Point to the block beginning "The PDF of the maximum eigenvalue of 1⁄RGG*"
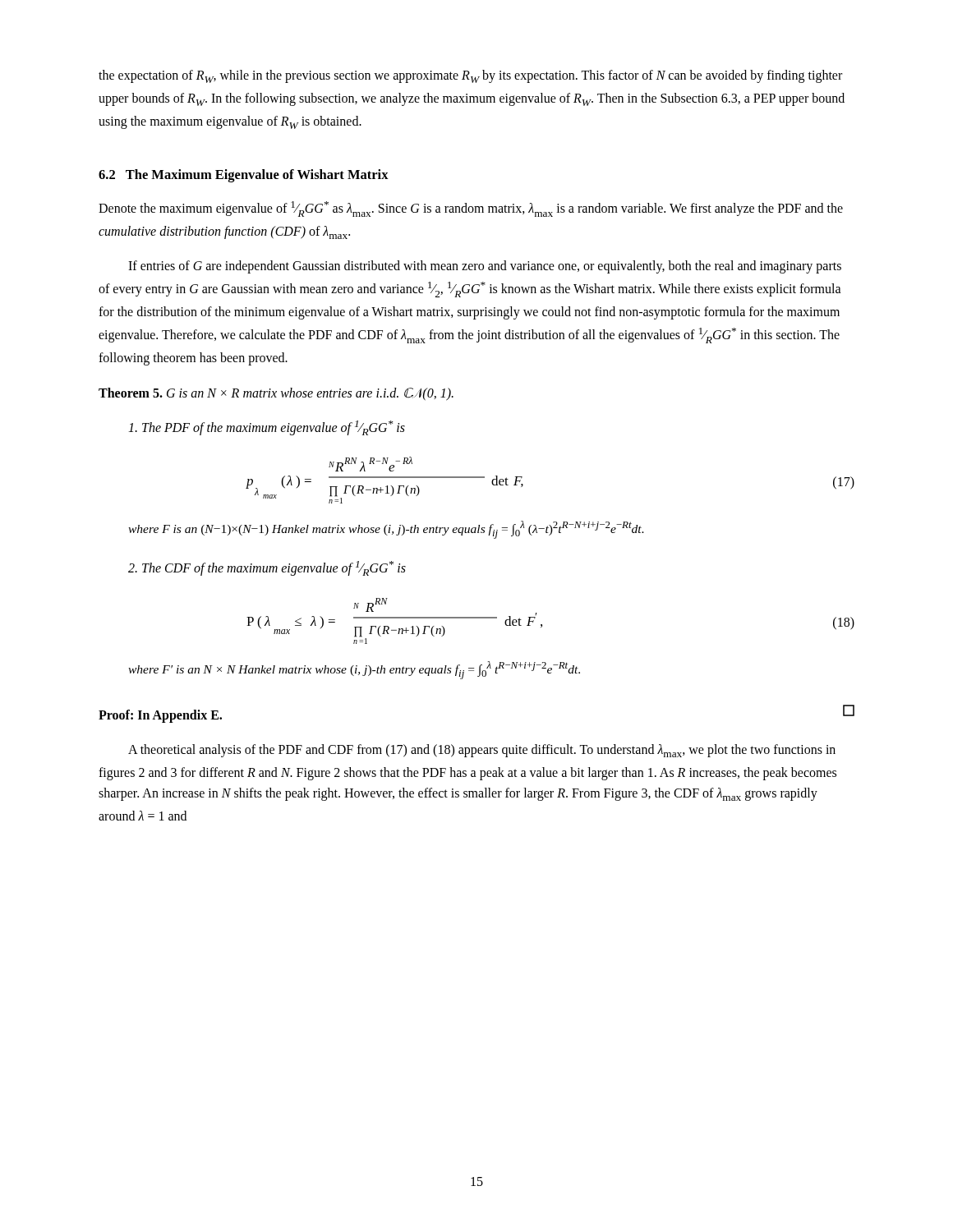Viewport: 953px width, 1232px height. click(267, 427)
